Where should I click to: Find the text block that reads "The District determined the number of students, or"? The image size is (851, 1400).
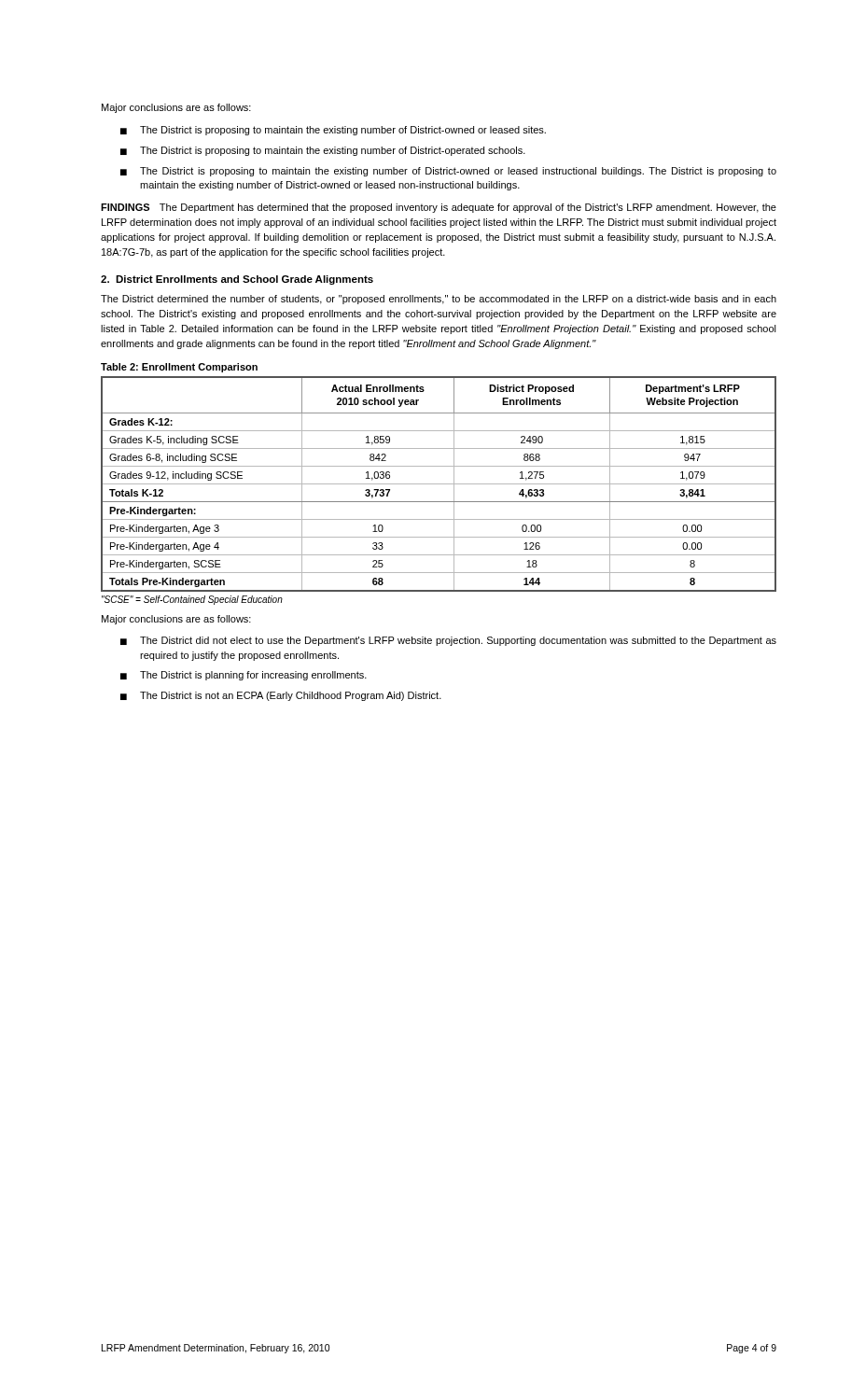coord(439,321)
